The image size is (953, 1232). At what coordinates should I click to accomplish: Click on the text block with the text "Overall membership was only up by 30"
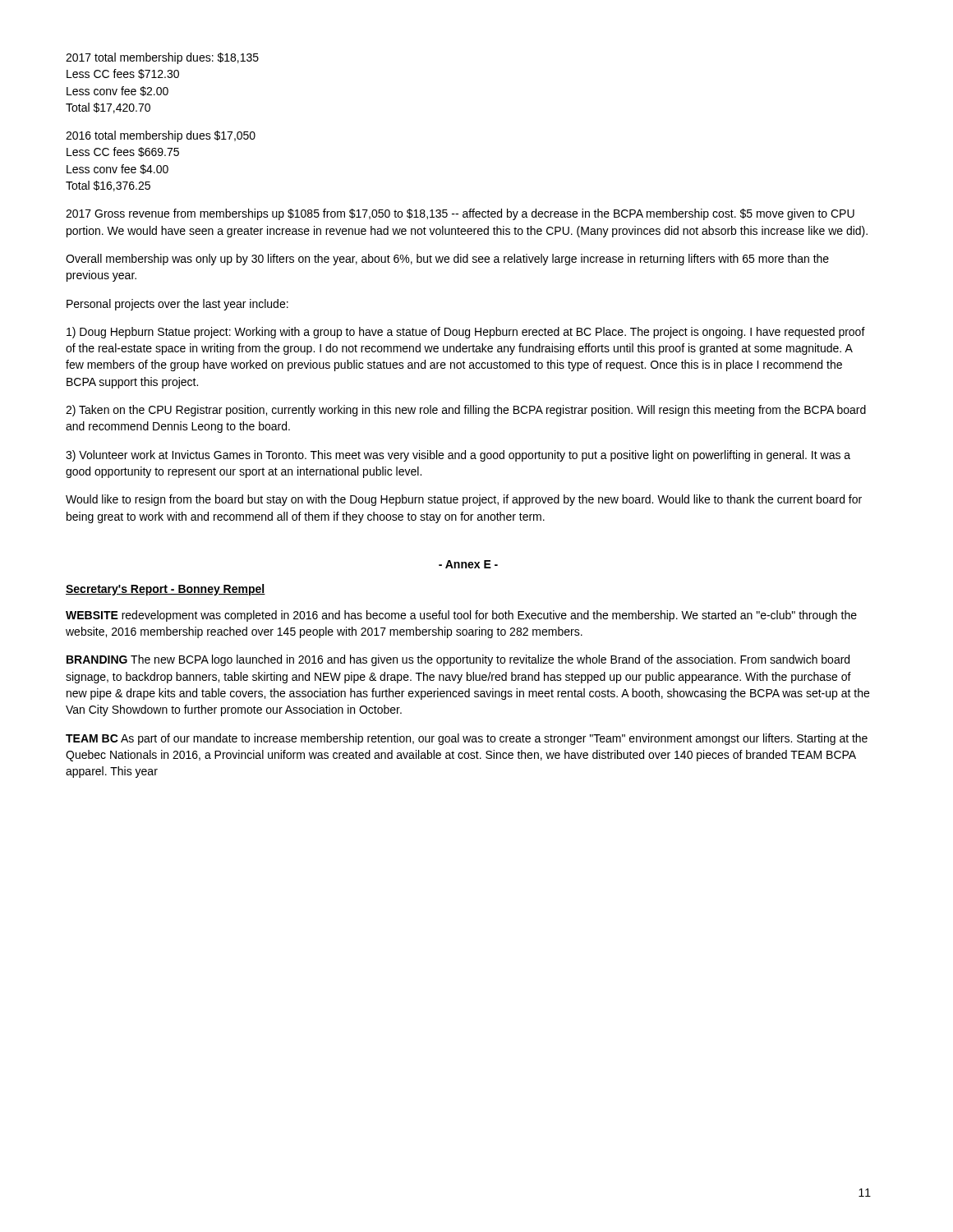click(447, 267)
